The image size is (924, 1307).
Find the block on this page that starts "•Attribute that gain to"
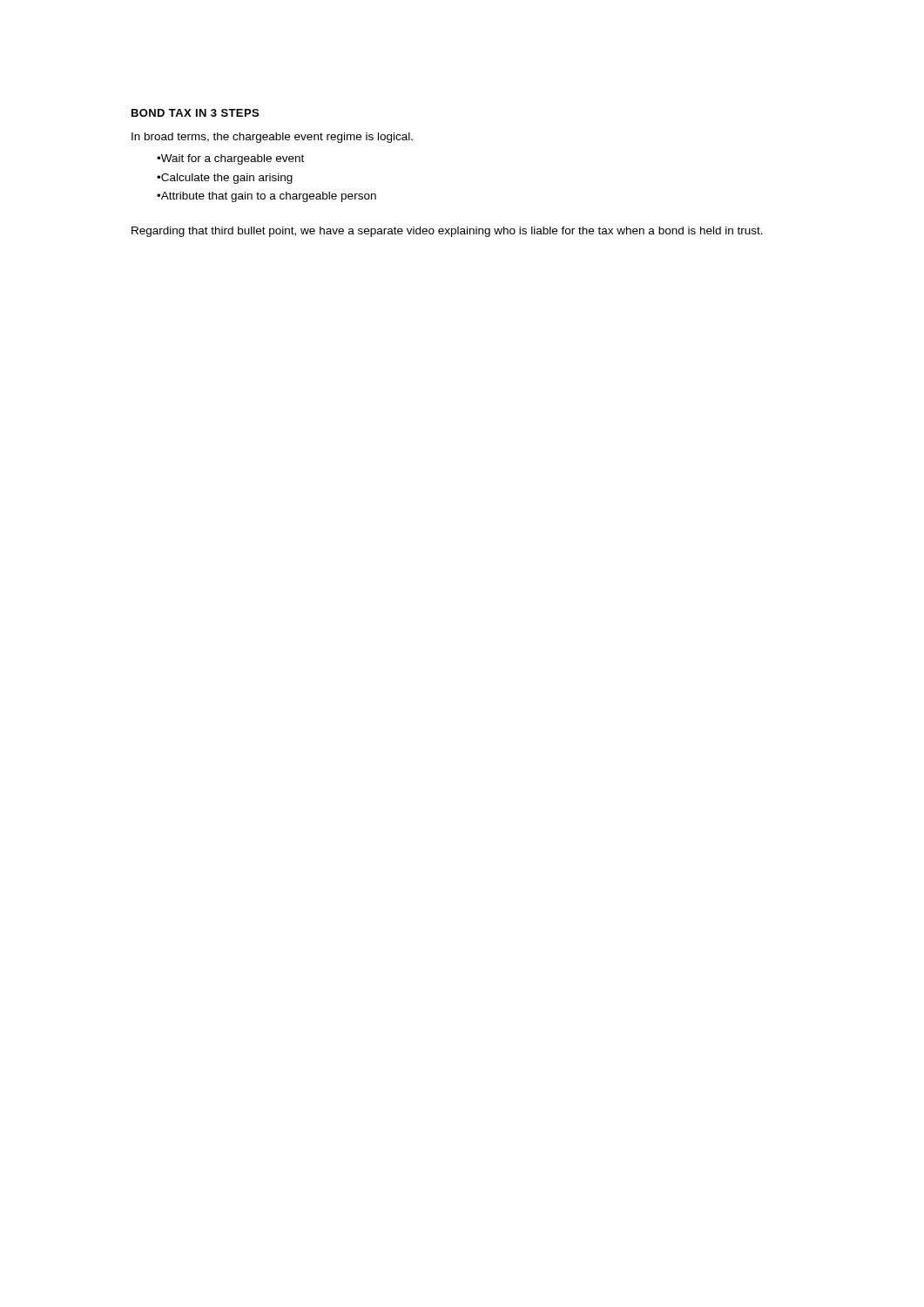click(266, 197)
